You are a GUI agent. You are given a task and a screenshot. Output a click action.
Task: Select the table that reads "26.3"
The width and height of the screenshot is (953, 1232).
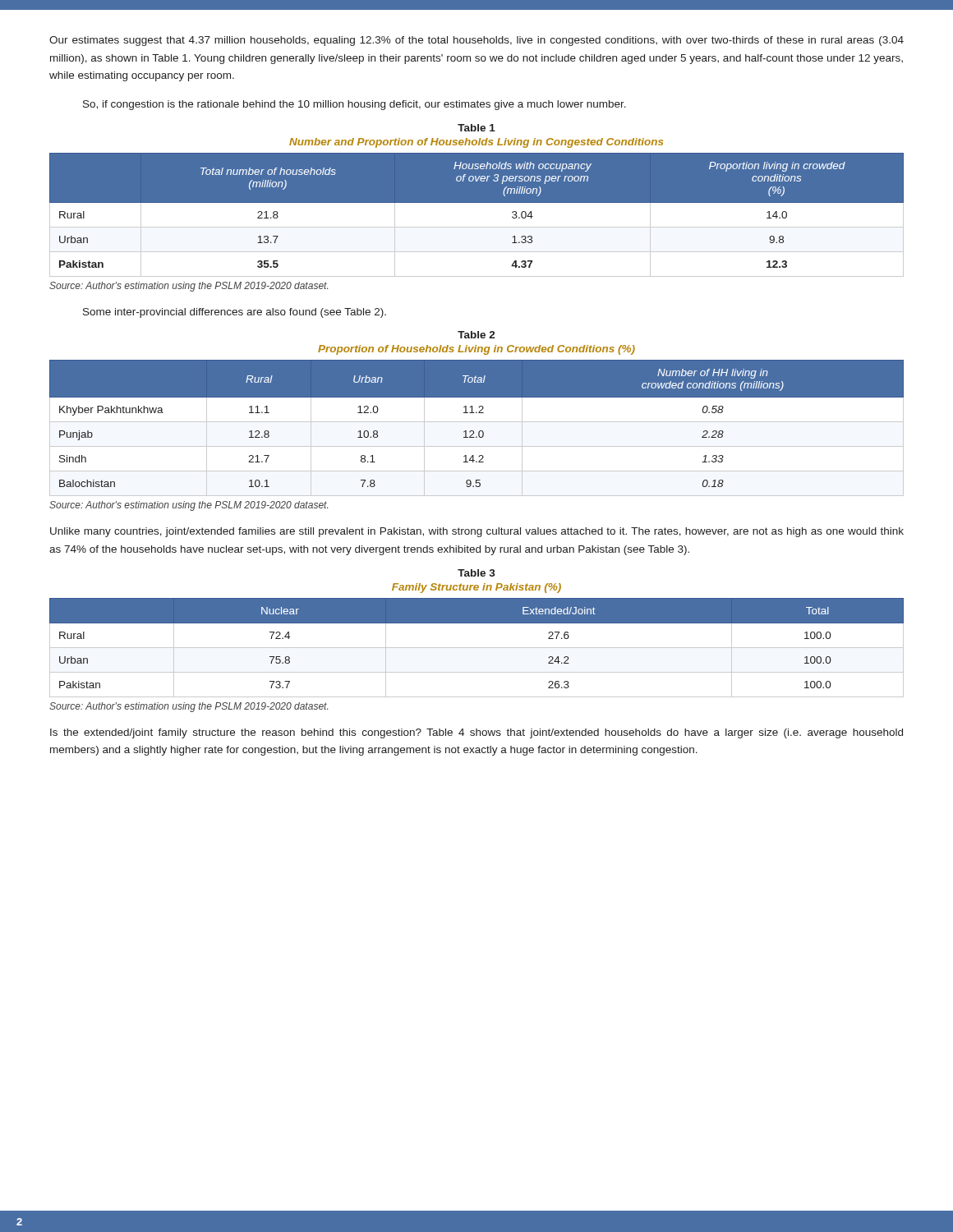tap(476, 639)
